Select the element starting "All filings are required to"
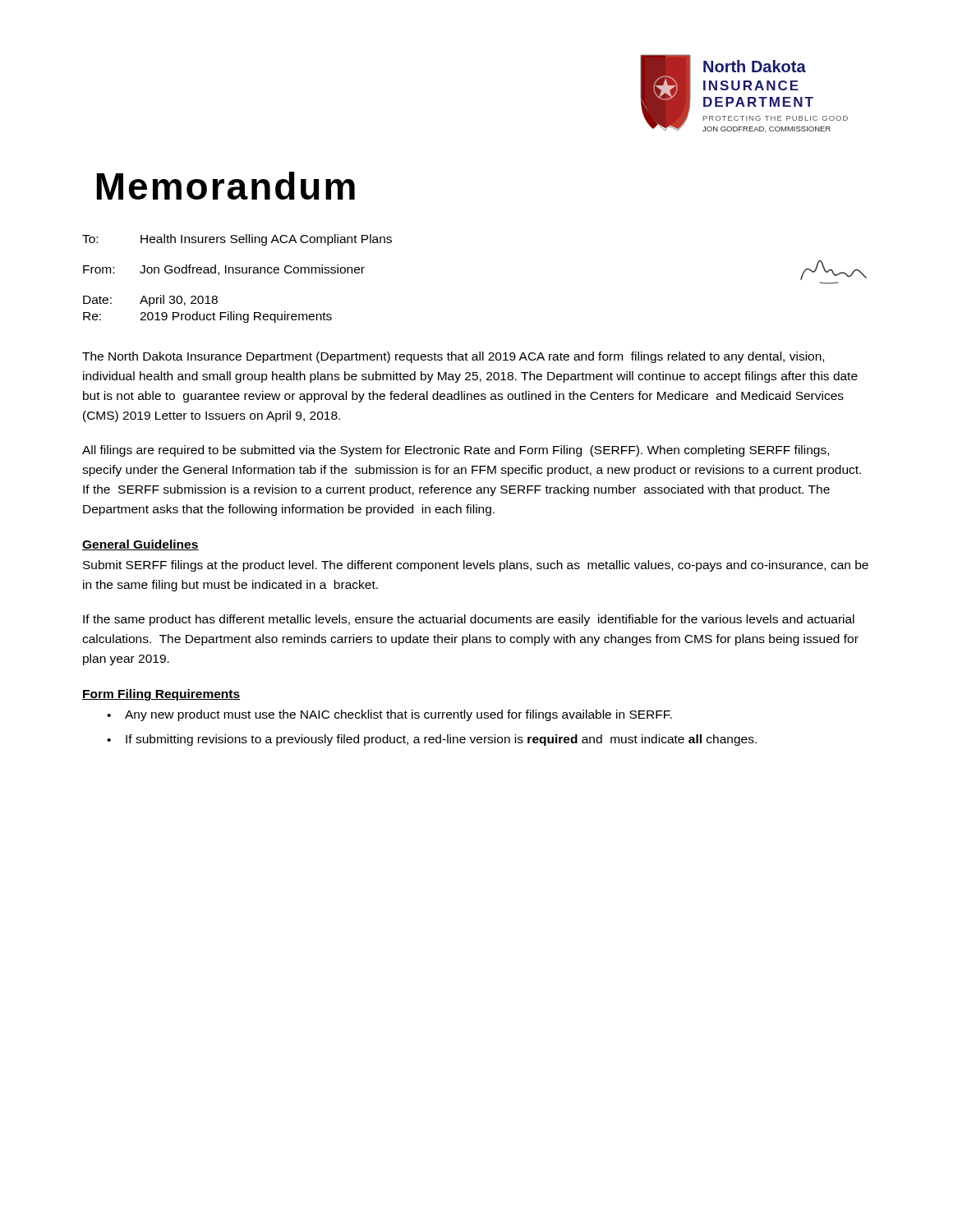Image resolution: width=953 pixels, height=1232 pixels. (472, 479)
